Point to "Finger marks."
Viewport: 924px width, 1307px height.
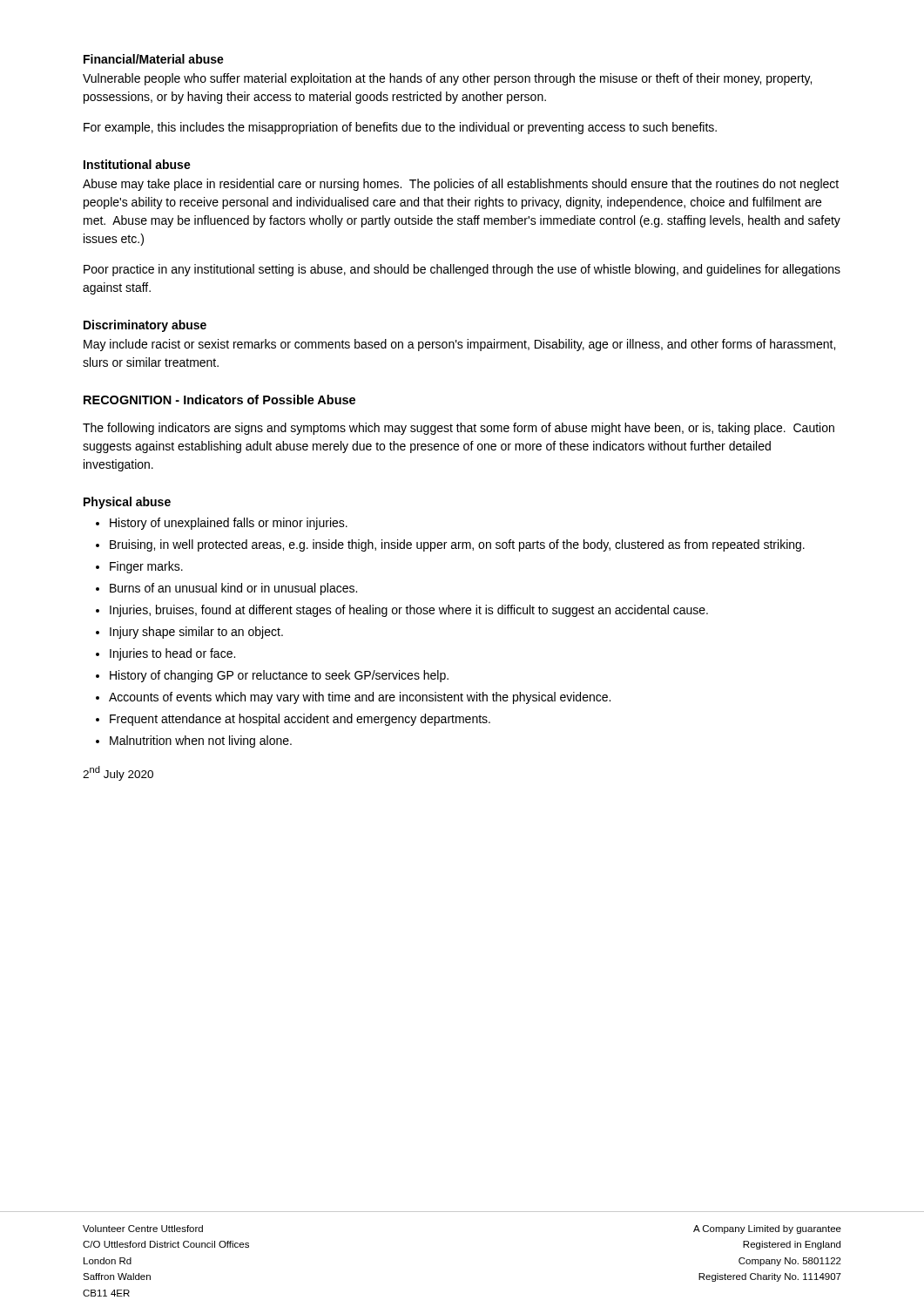point(146,567)
